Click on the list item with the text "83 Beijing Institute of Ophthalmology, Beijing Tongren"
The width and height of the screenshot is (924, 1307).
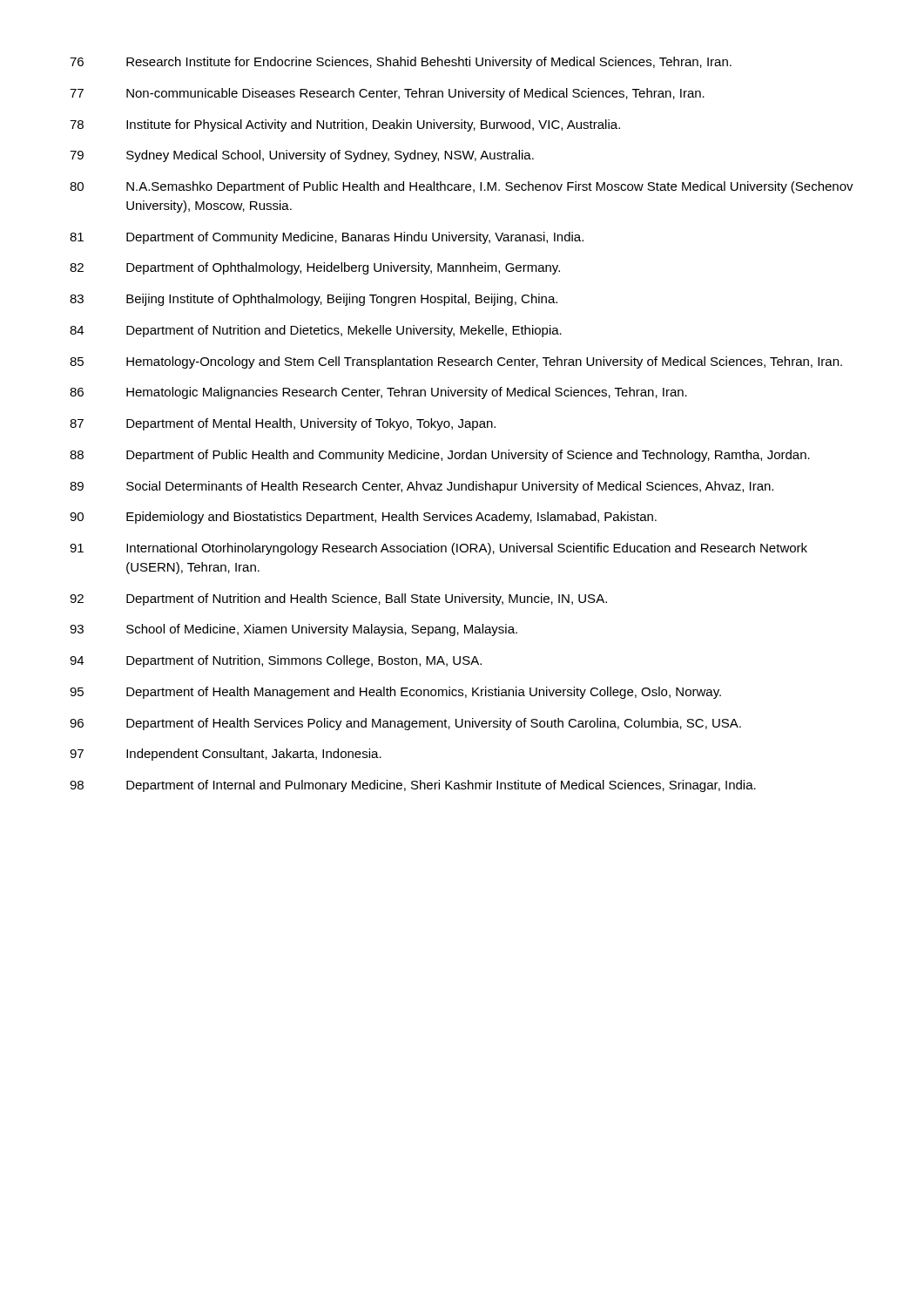coord(462,299)
